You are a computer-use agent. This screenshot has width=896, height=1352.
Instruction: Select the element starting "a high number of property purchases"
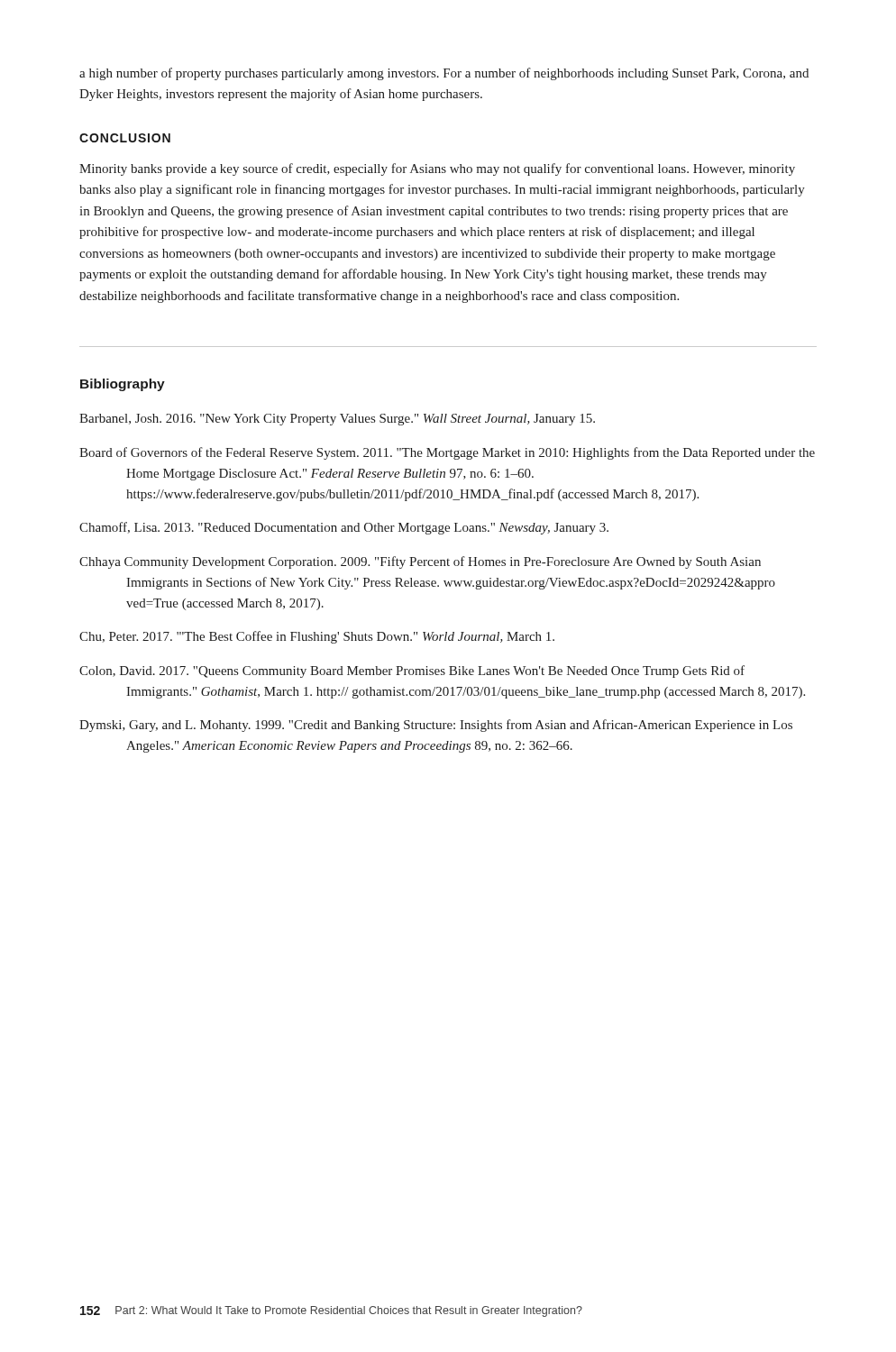[448, 84]
